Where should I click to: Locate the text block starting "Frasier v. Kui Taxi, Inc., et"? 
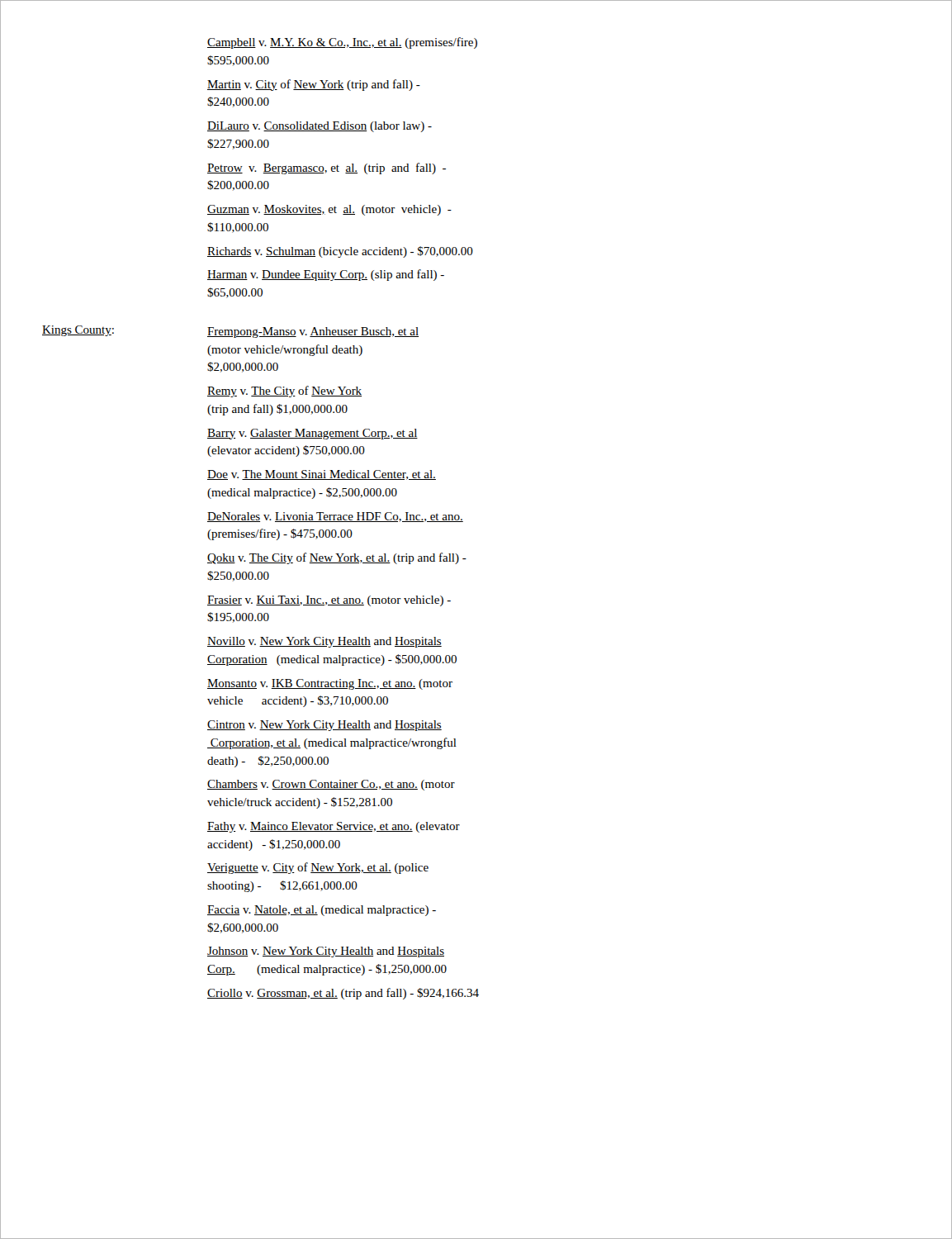329,608
